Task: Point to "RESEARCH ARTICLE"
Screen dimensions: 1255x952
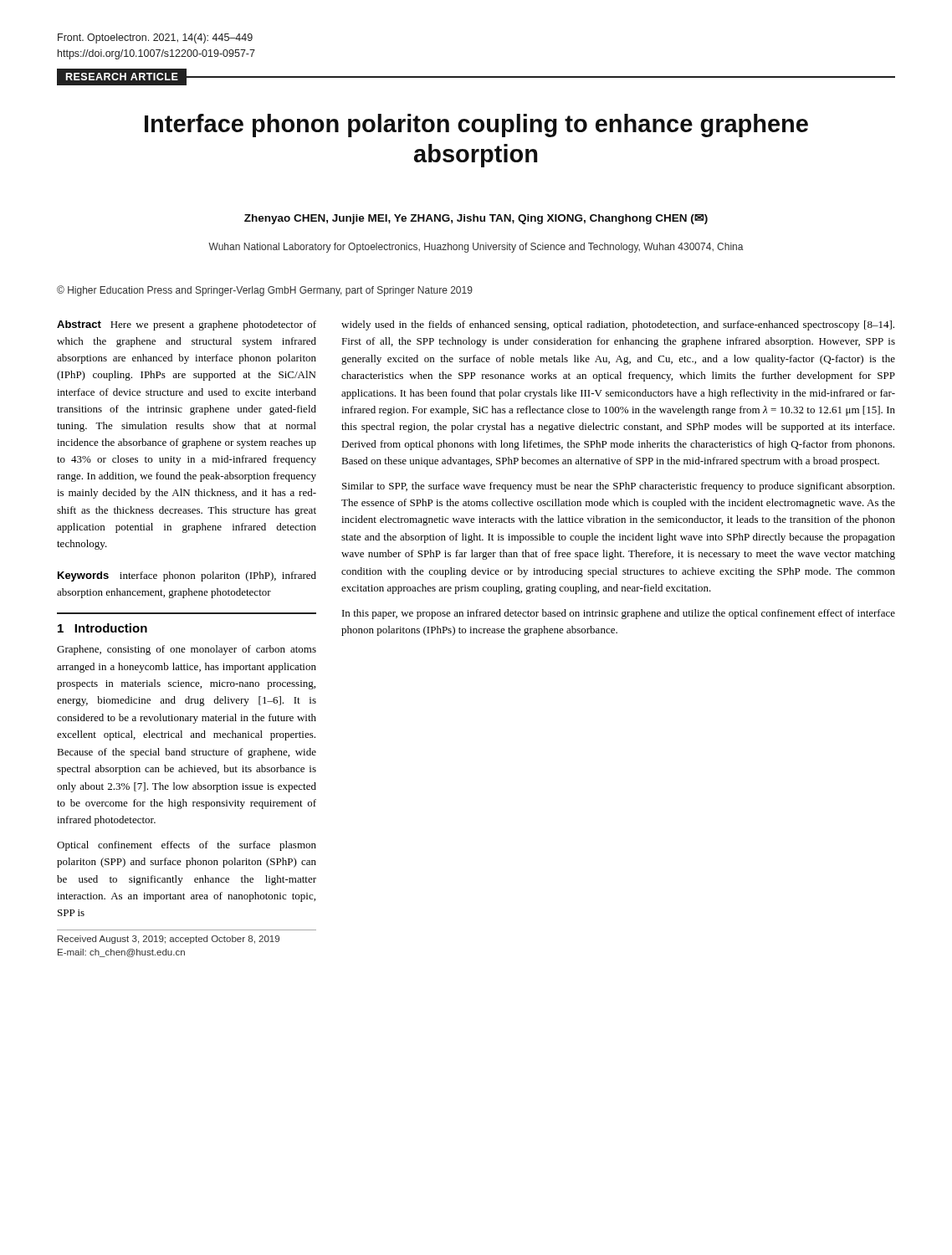Action: [x=476, y=77]
